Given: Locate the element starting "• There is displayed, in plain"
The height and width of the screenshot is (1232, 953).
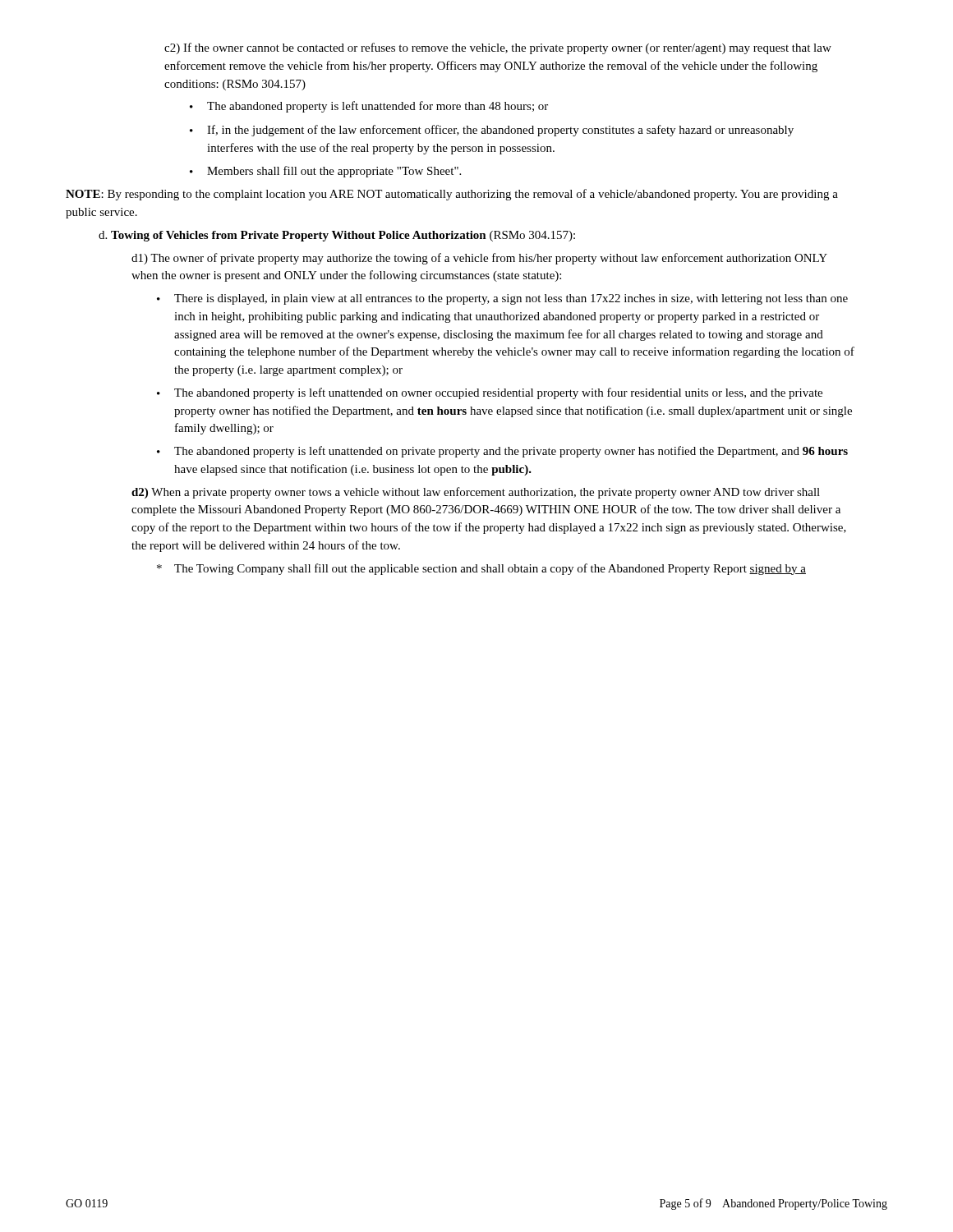Looking at the screenshot, I should pyautogui.click(x=505, y=335).
